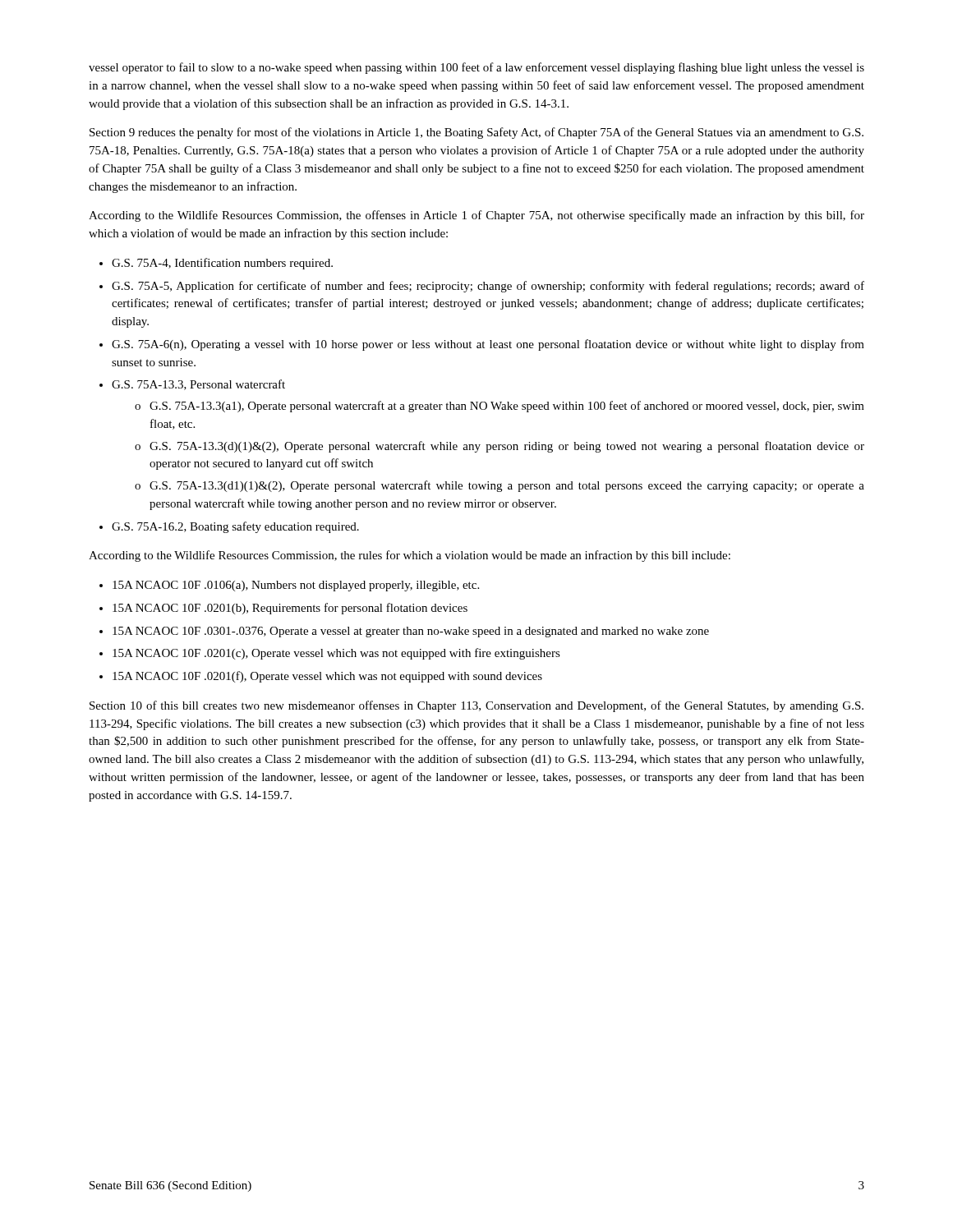The width and height of the screenshot is (953, 1232).
Task: Locate the text starting "G.S. 75A-13.3(a1), Operate personal"
Action: [507, 415]
